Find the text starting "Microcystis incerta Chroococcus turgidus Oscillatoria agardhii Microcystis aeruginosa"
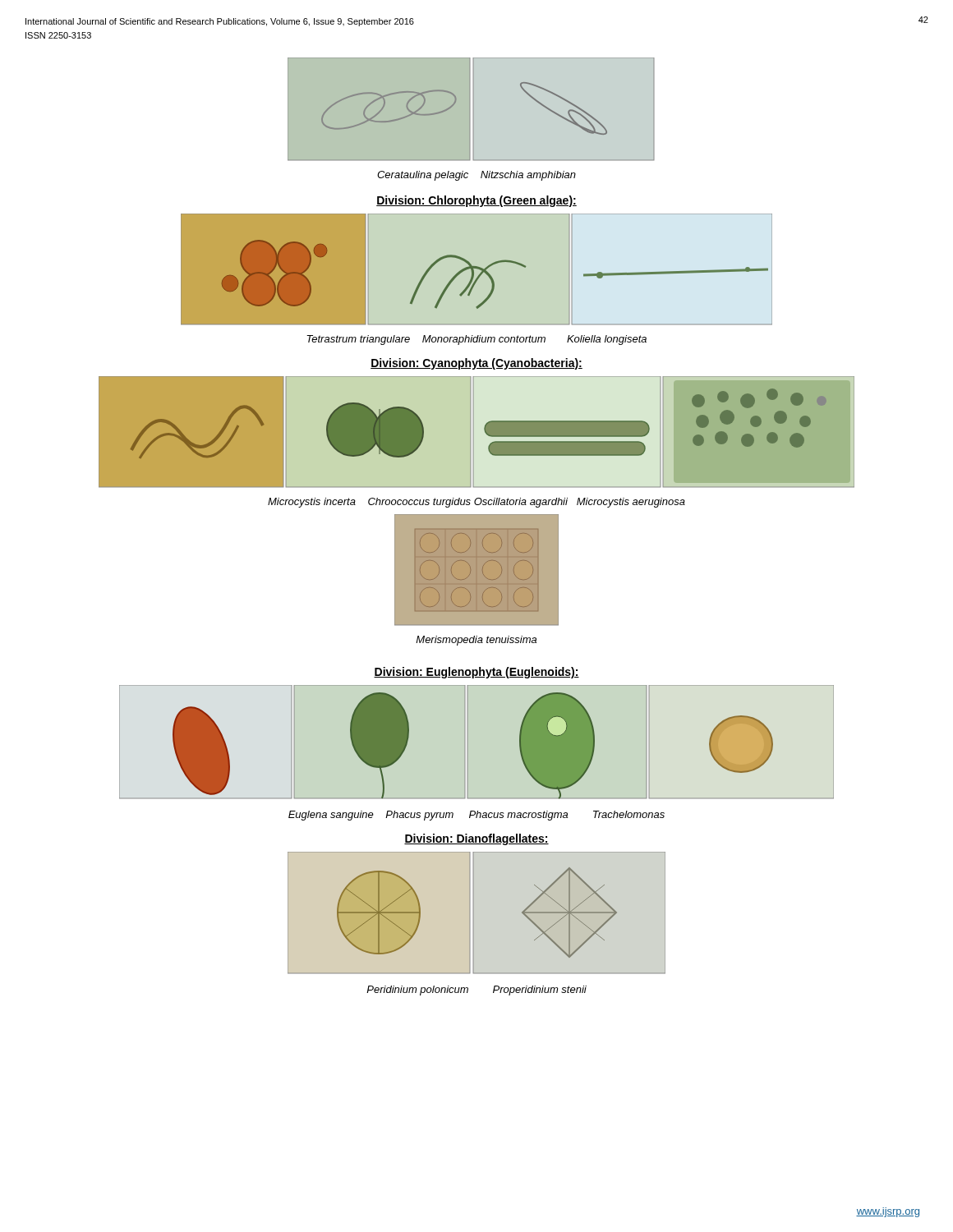Screen dimensions: 1232x953 point(476,501)
